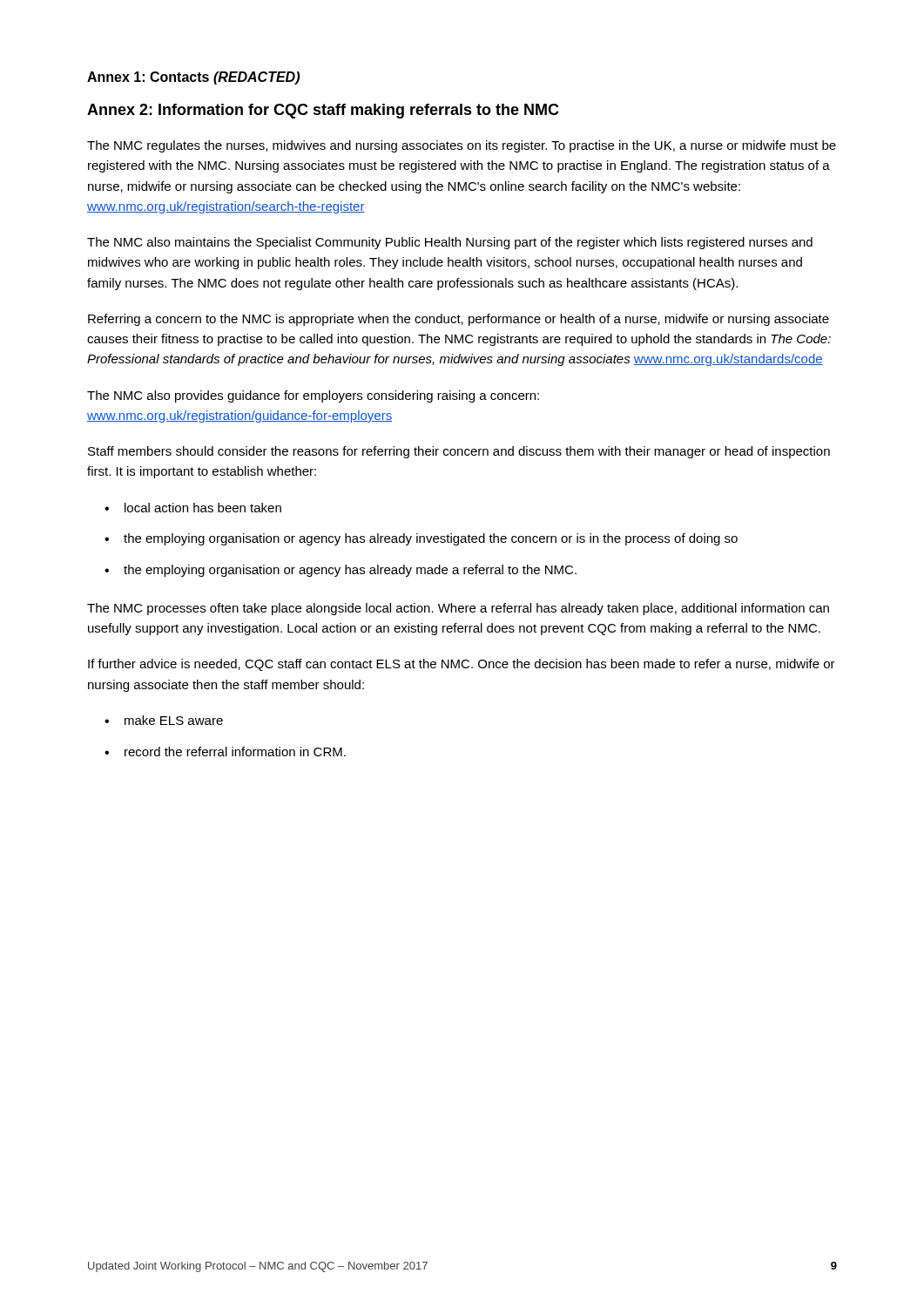Screen dimensions: 1307x924
Task: Locate the block starting "The NMC also provides guidance for"
Action: tap(314, 405)
